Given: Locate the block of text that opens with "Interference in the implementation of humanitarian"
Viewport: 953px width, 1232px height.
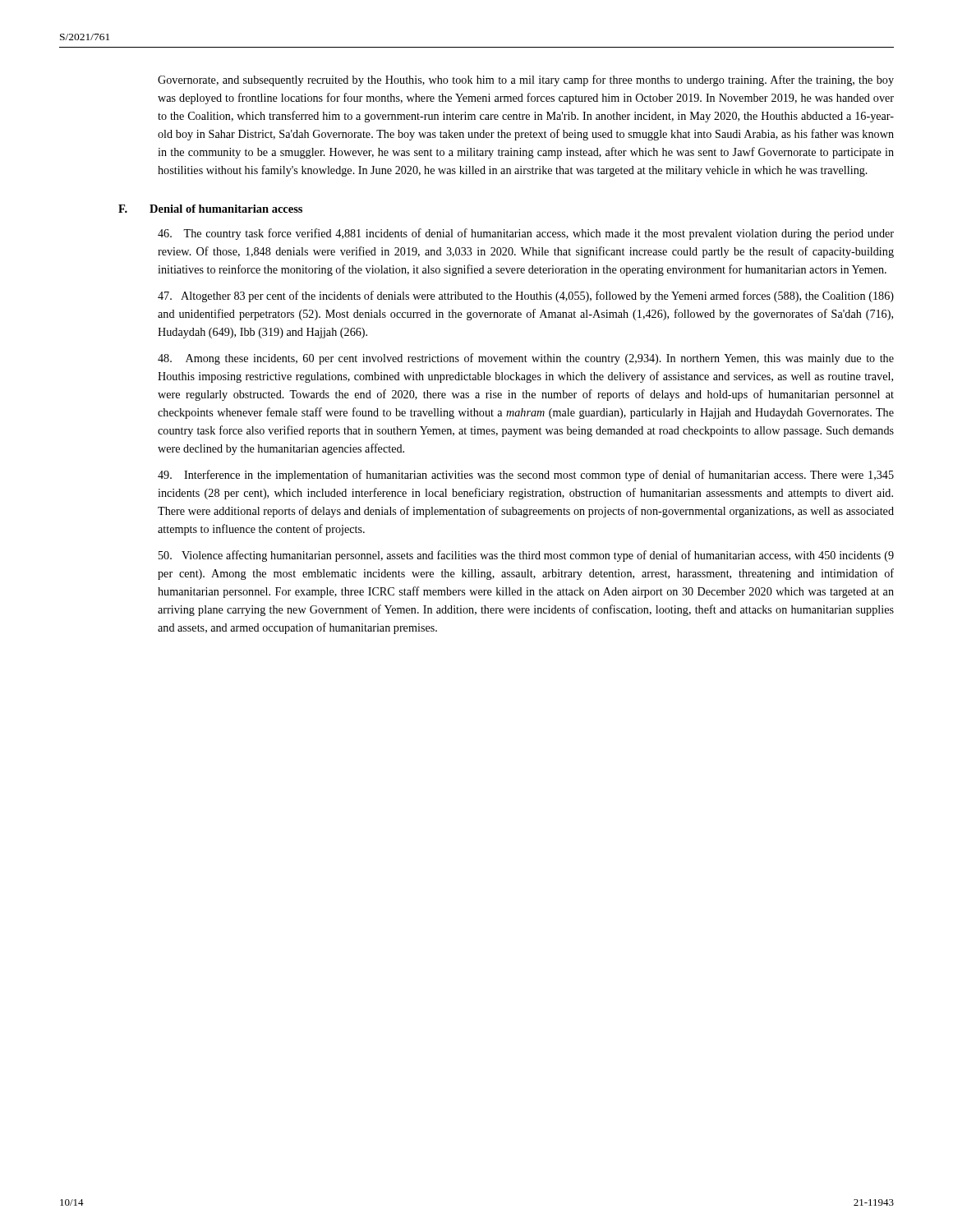Looking at the screenshot, I should pos(526,502).
